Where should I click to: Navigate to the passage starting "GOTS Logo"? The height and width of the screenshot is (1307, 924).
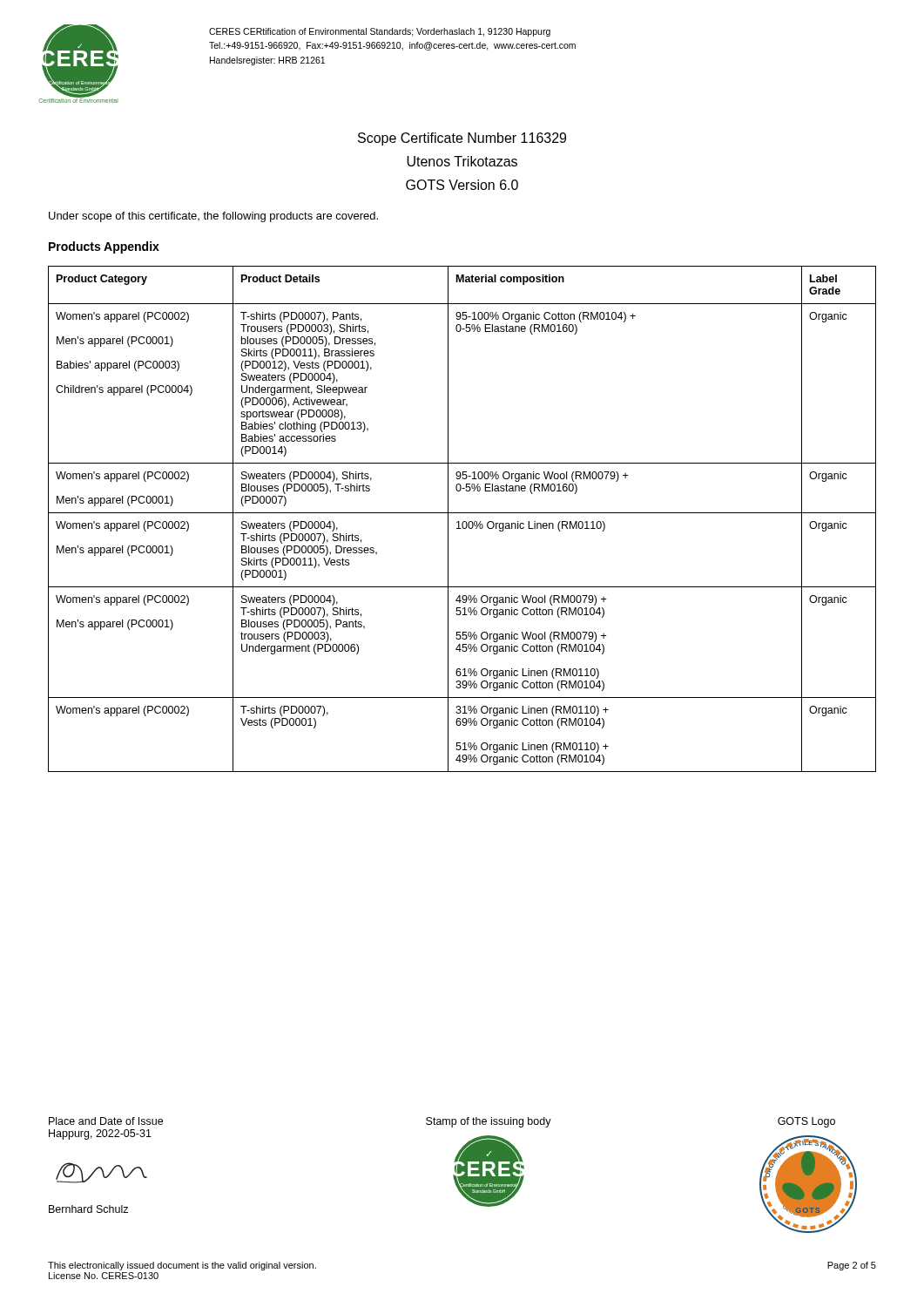click(806, 1121)
